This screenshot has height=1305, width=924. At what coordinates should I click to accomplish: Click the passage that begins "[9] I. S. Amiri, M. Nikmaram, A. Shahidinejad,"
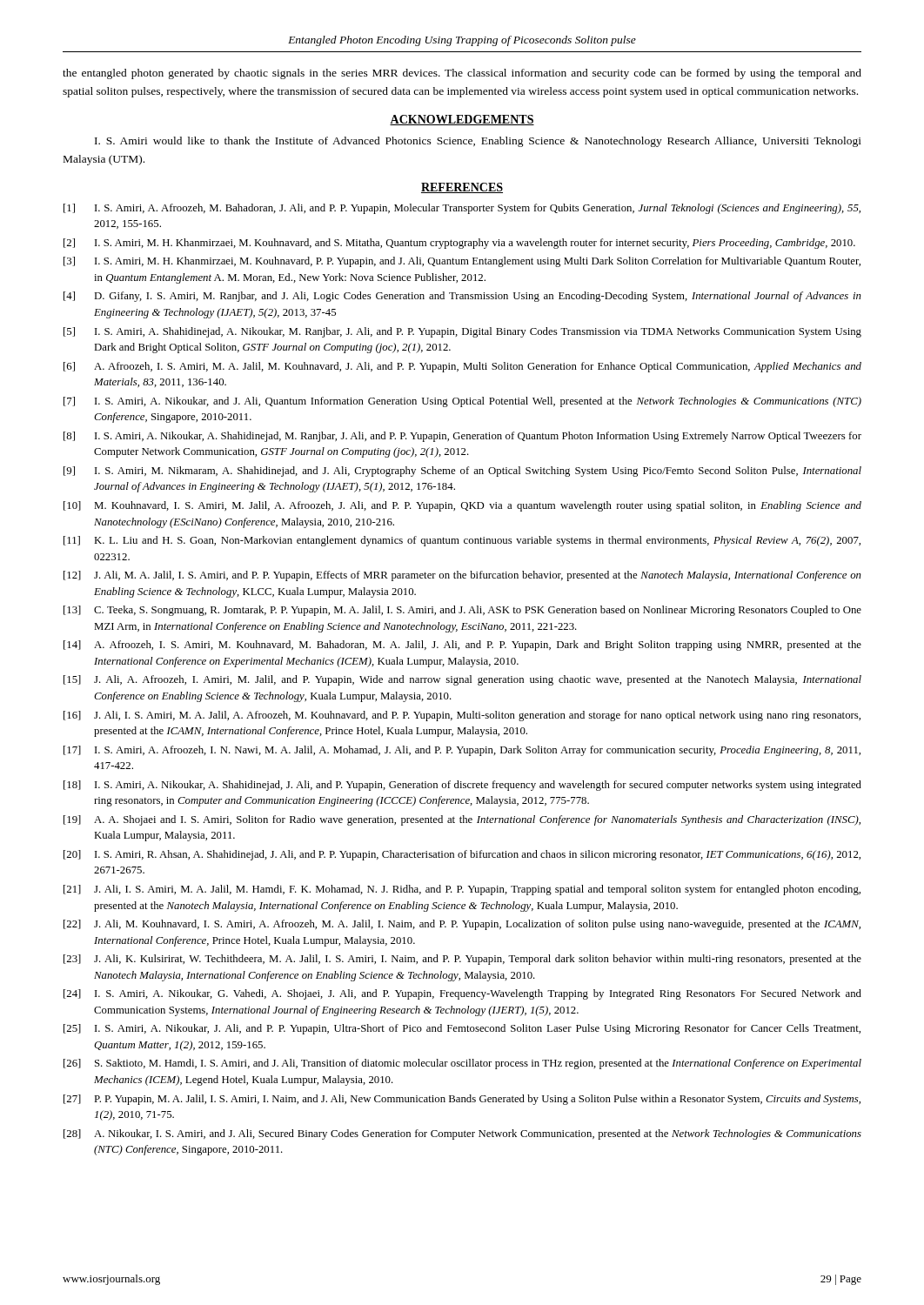(x=462, y=479)
